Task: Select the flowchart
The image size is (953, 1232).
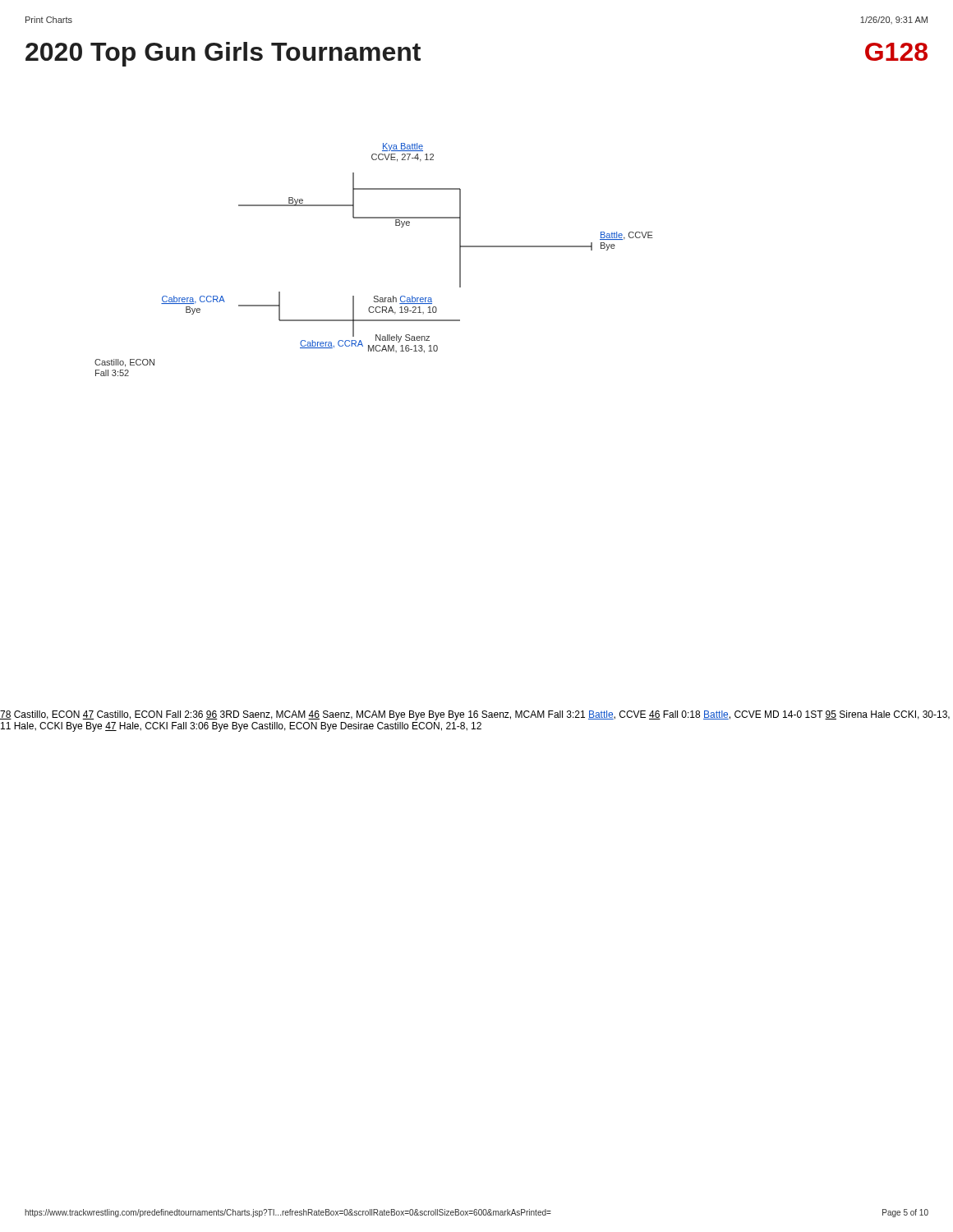Action: click(x=476, y=394)
